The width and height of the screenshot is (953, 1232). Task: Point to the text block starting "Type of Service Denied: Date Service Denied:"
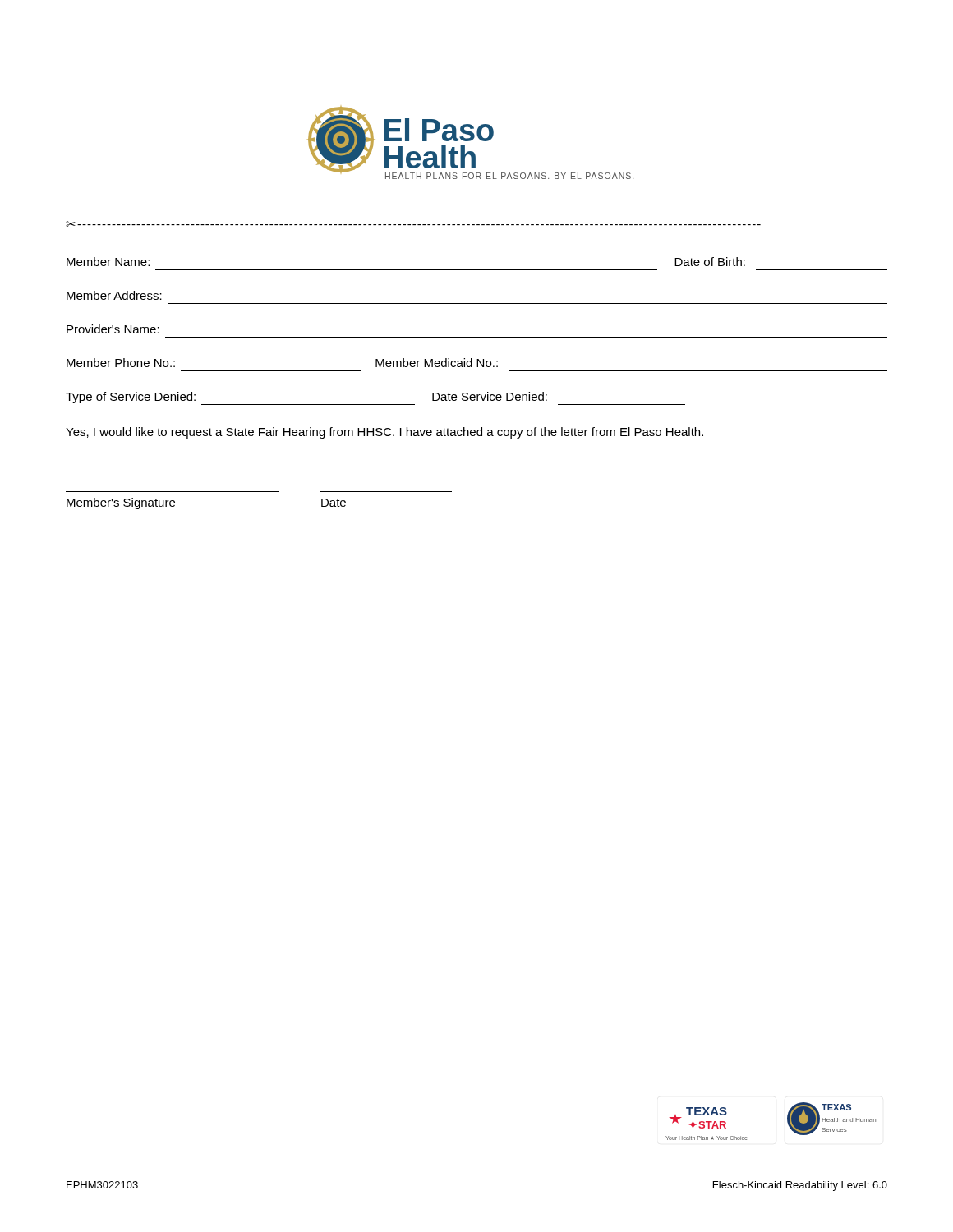(375, 397)
